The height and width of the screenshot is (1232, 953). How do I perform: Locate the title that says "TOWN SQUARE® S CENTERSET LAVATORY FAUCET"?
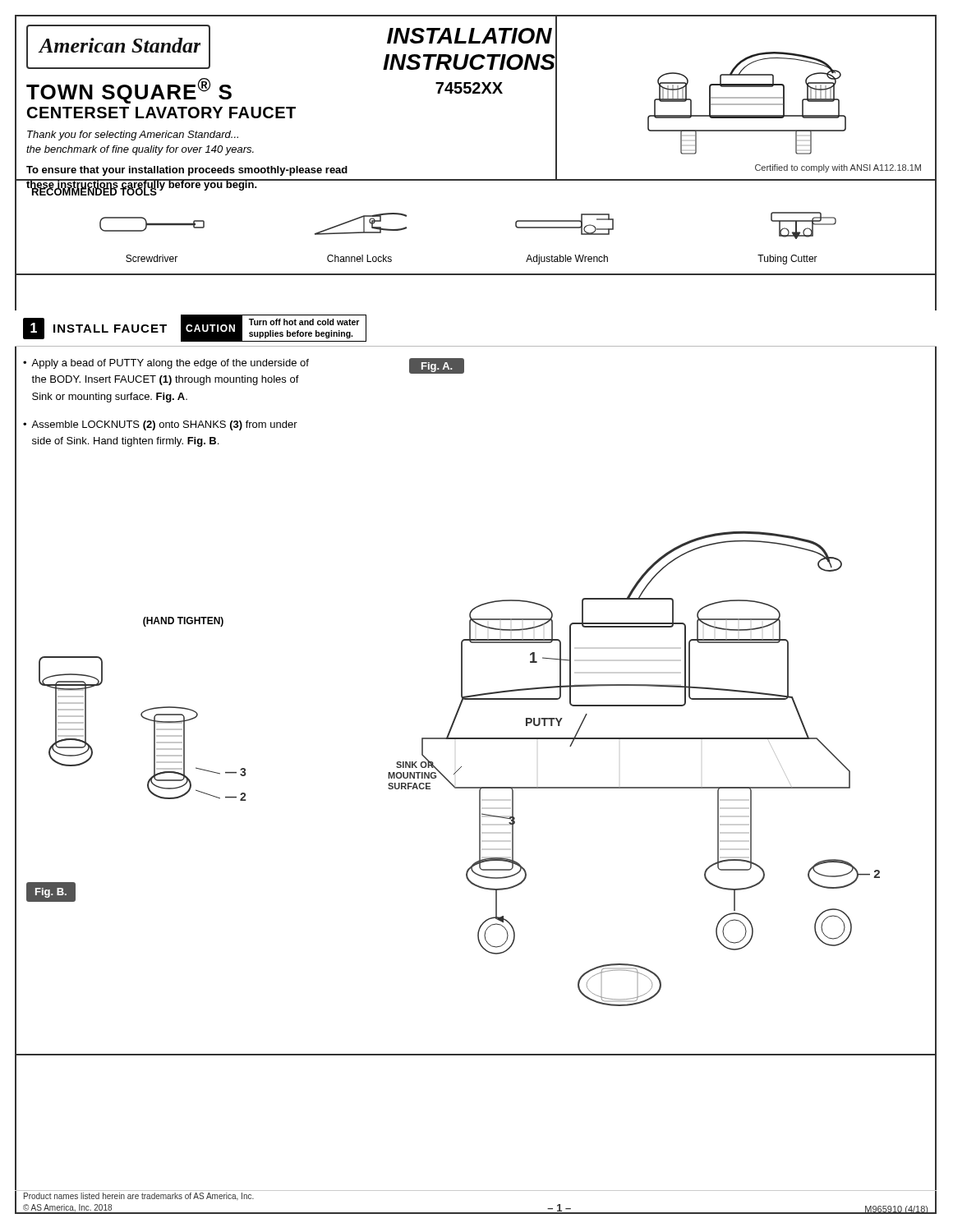tap(199, 99)
